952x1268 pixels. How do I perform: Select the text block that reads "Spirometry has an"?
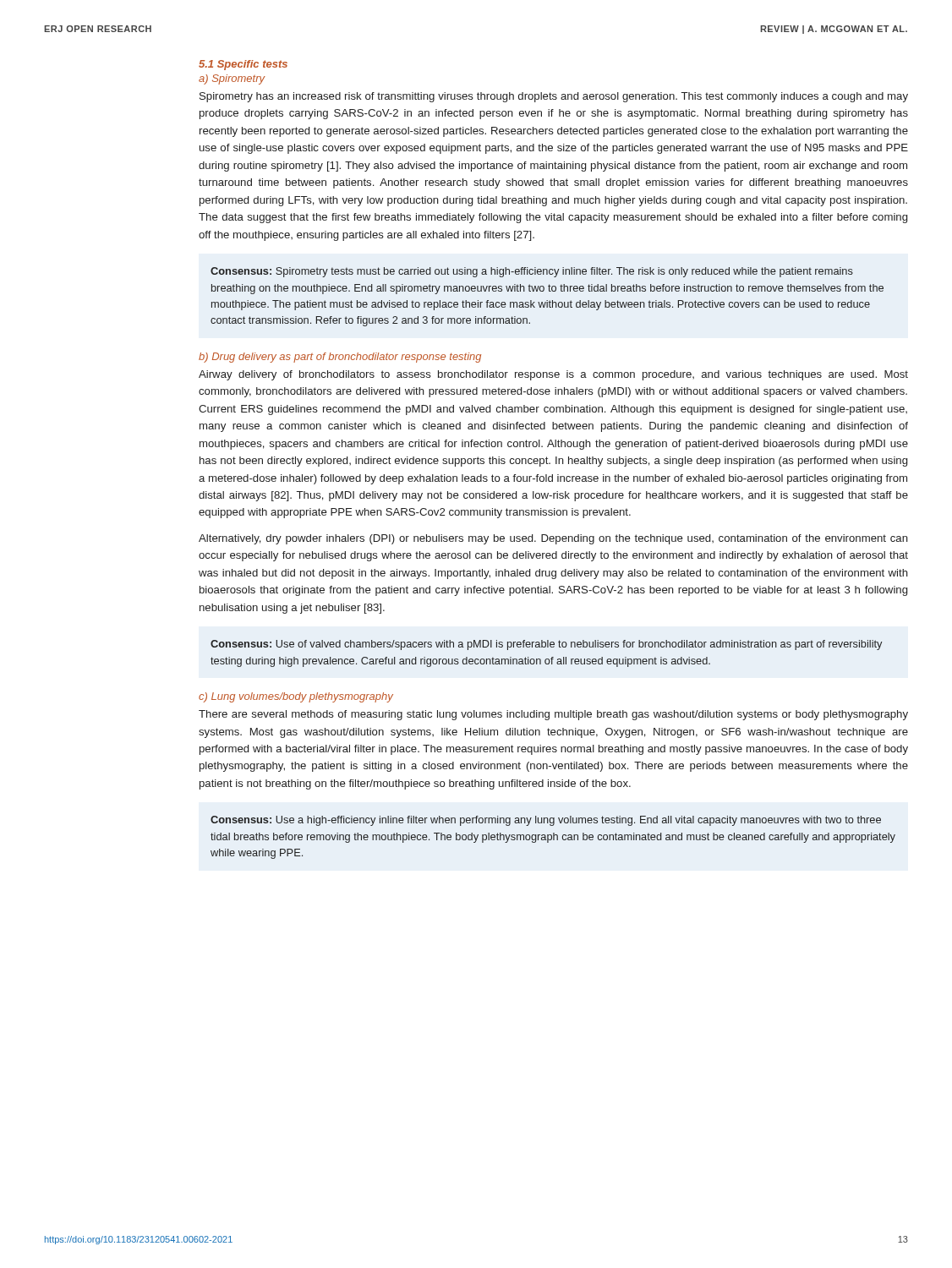click(553, 165)
